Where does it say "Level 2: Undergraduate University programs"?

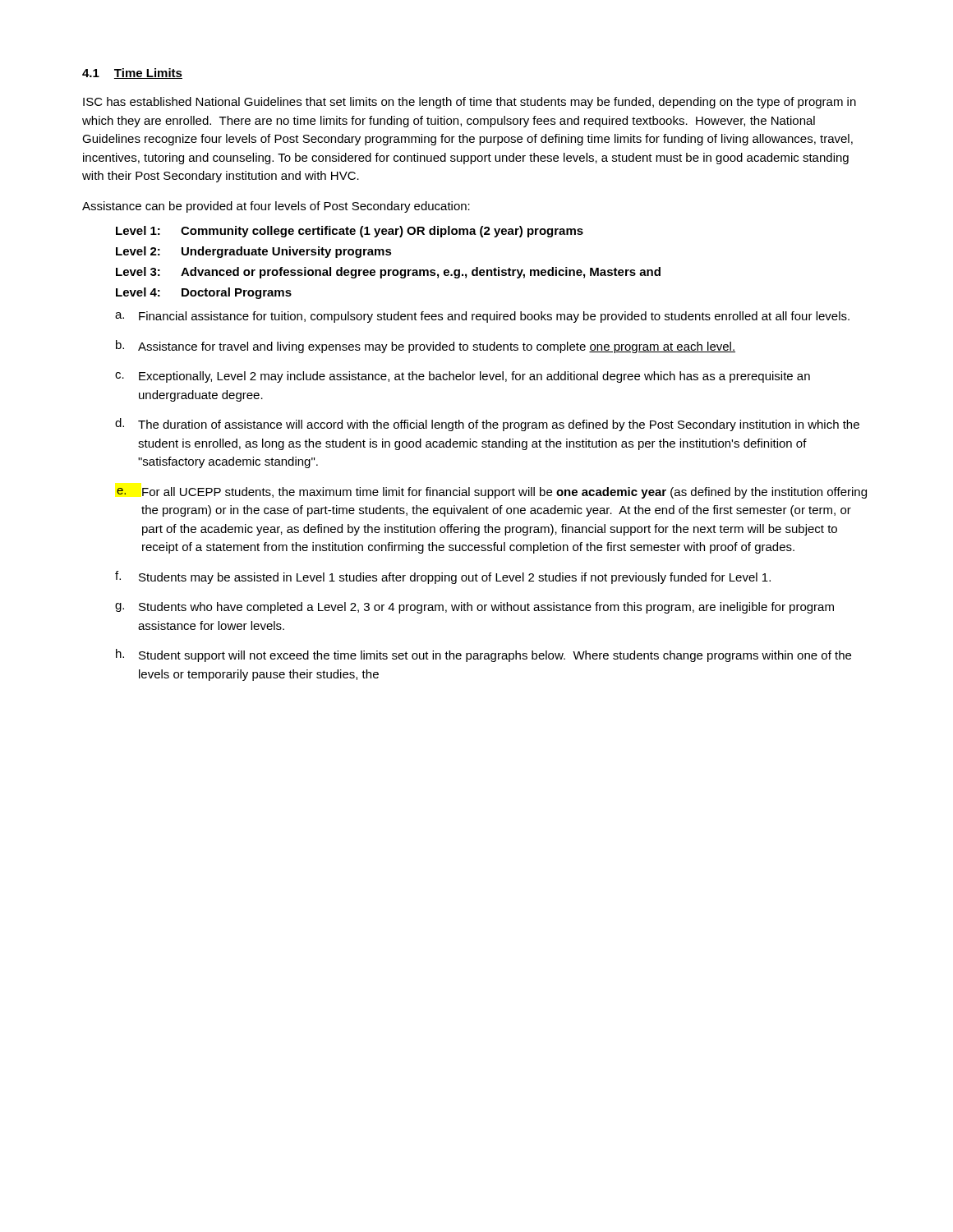254,252
